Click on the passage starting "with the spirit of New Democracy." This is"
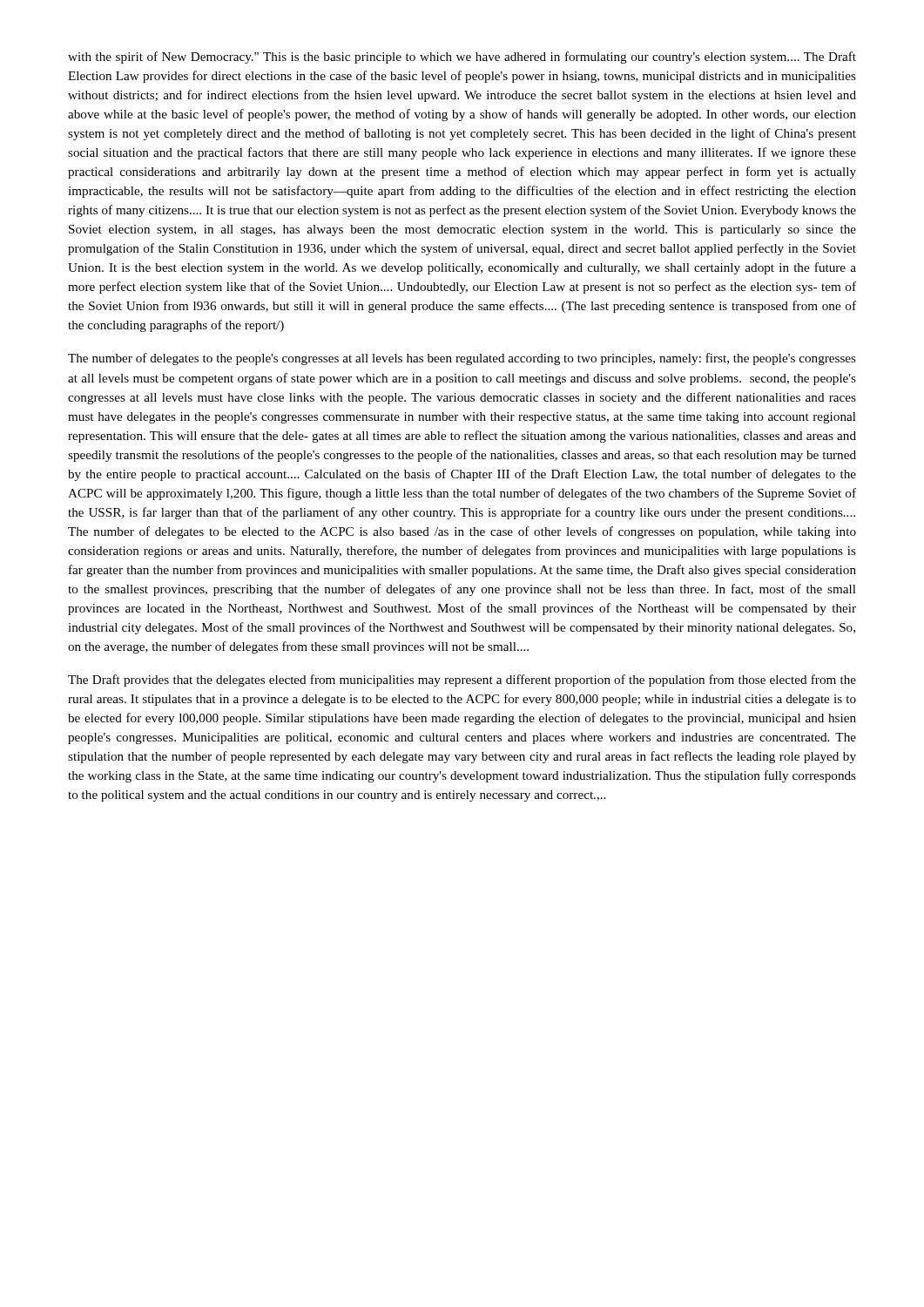Viewport: 924px width, 1307px height. point(462,191)
